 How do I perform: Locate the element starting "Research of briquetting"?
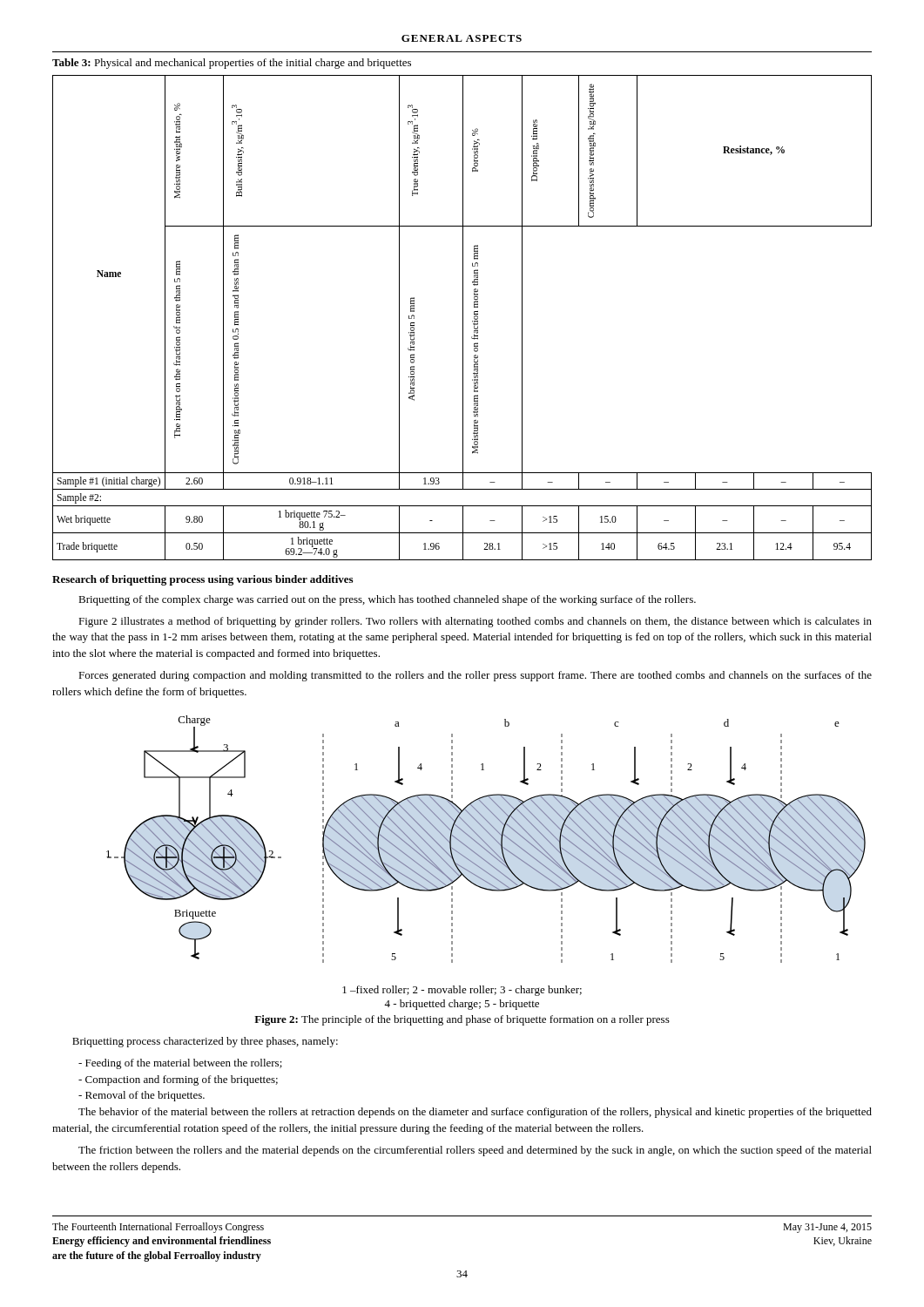click(203, 579)
